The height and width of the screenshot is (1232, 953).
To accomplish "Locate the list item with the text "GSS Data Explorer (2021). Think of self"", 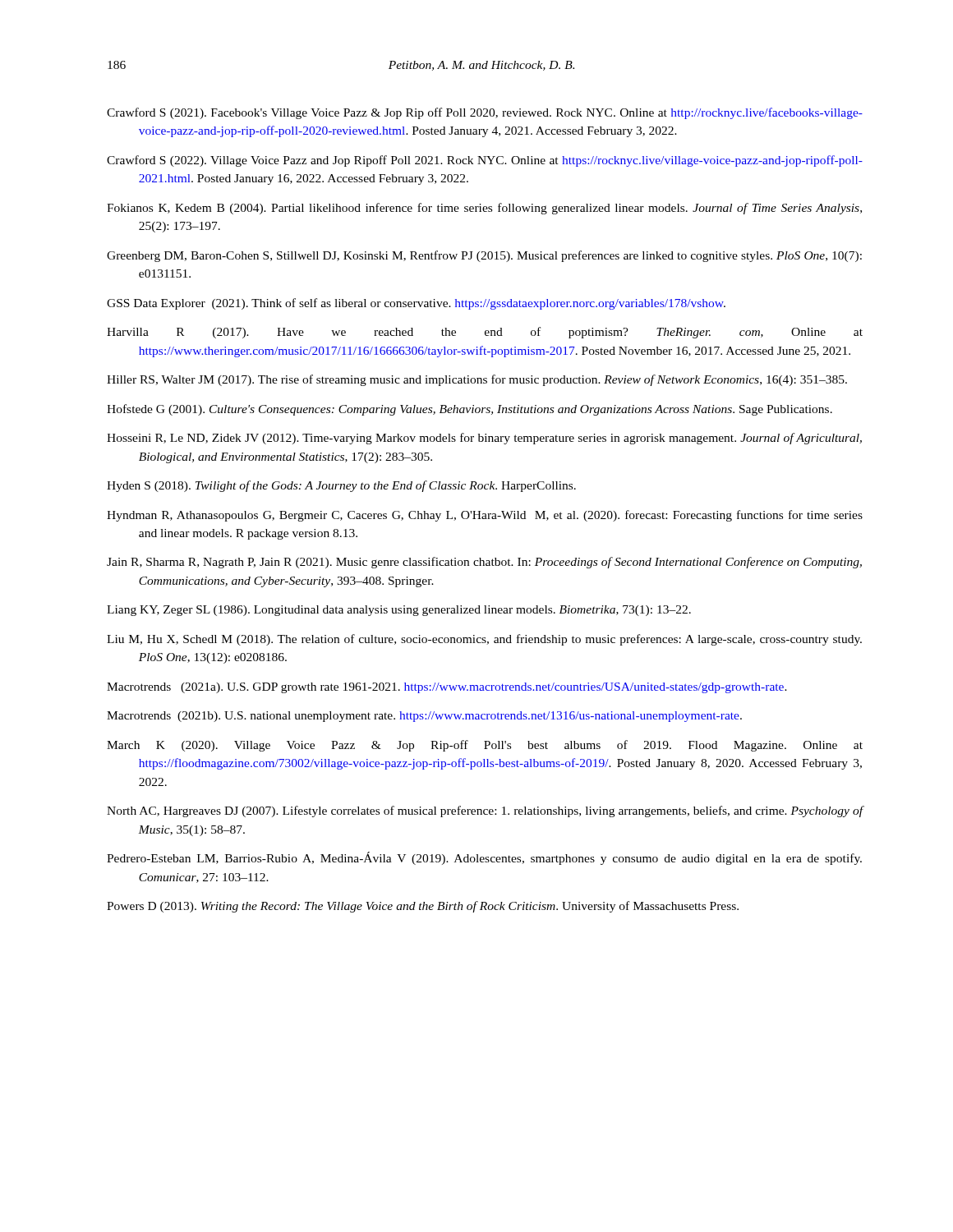I will tap(417, 302).
